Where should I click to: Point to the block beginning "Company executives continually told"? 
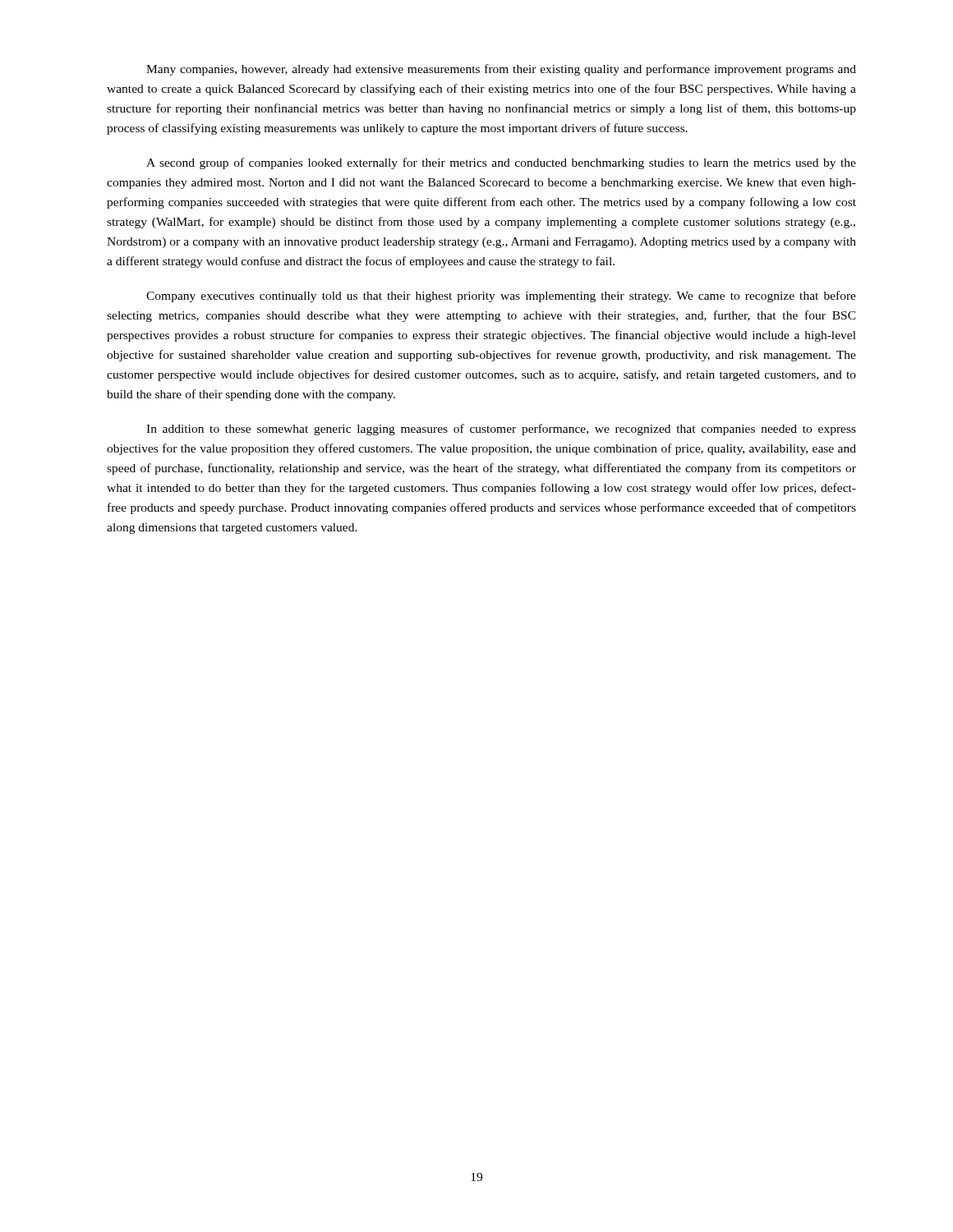coord(481,345)
